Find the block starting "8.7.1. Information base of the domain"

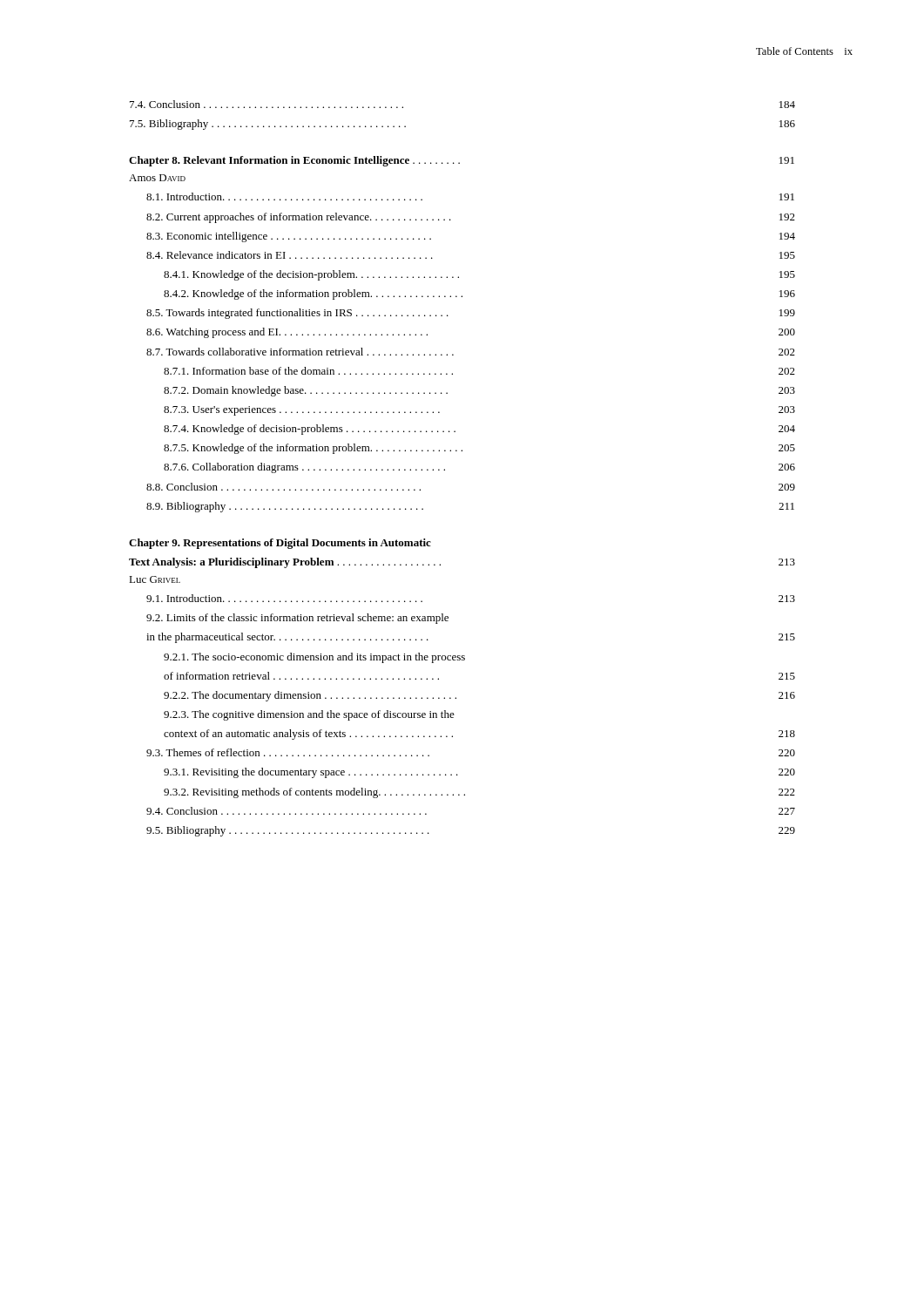(241, 370)
